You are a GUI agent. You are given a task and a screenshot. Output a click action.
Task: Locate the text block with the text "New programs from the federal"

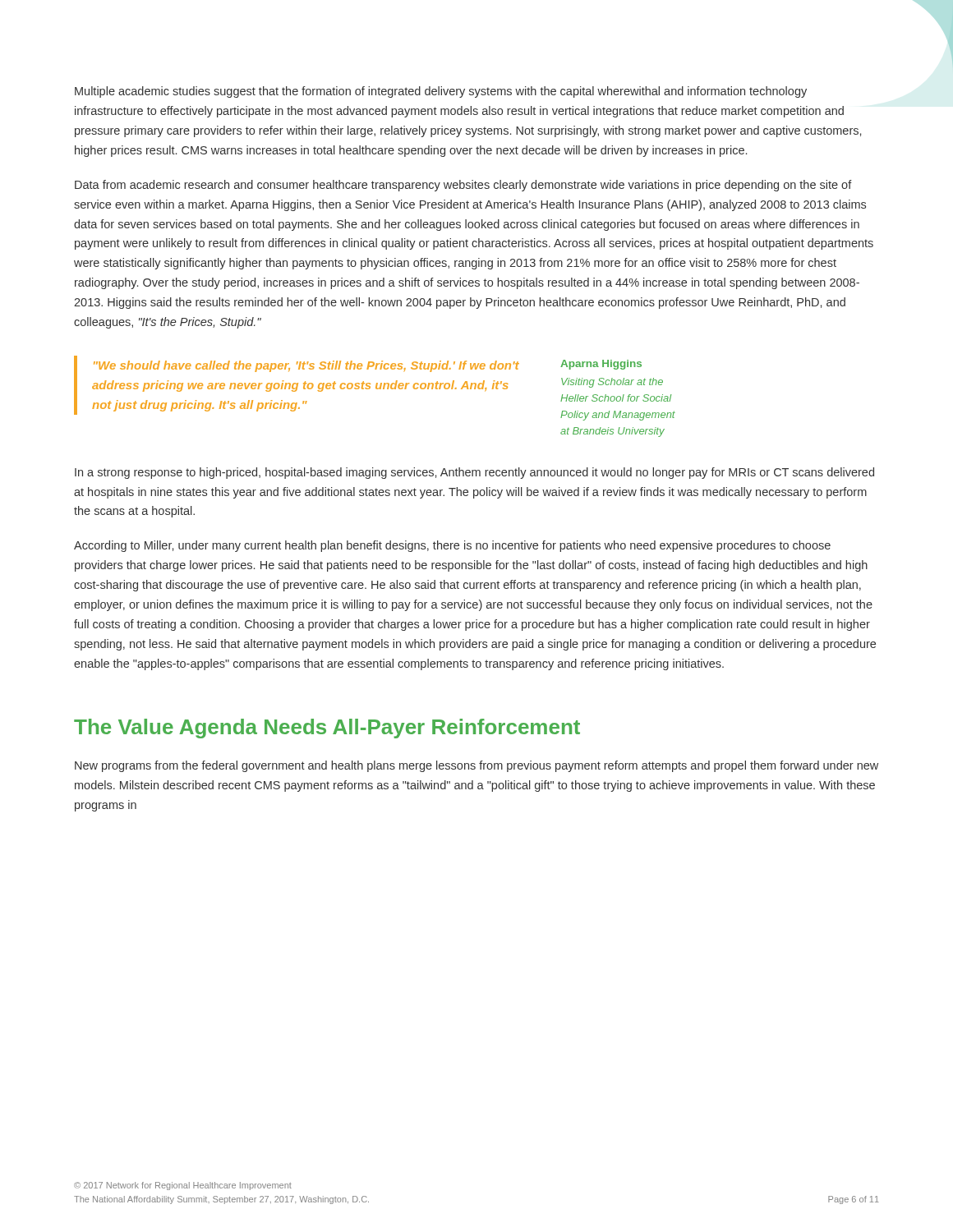(476, 785)
